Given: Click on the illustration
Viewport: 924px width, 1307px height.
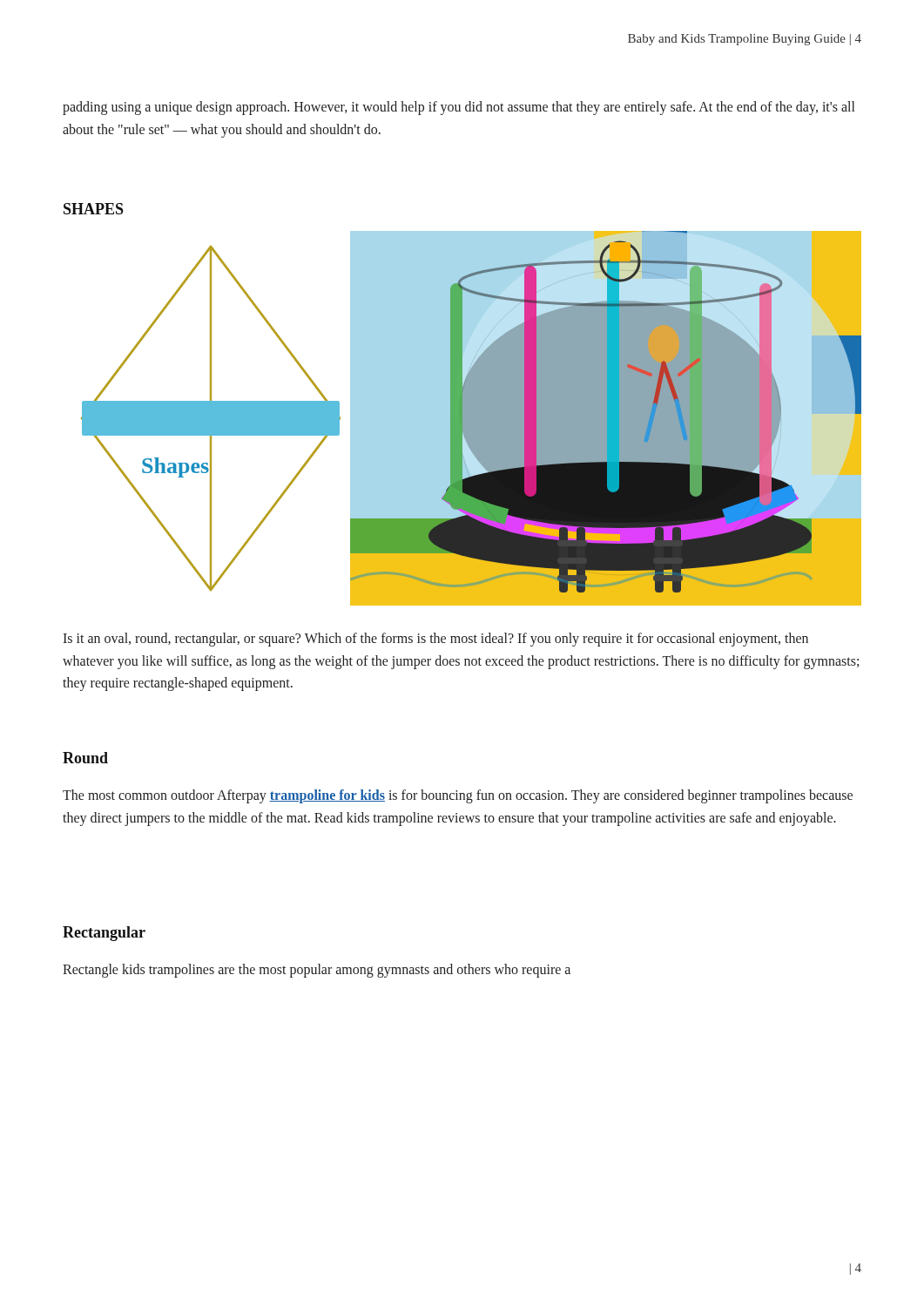Looking at the screenshot, I should point(462,418).
